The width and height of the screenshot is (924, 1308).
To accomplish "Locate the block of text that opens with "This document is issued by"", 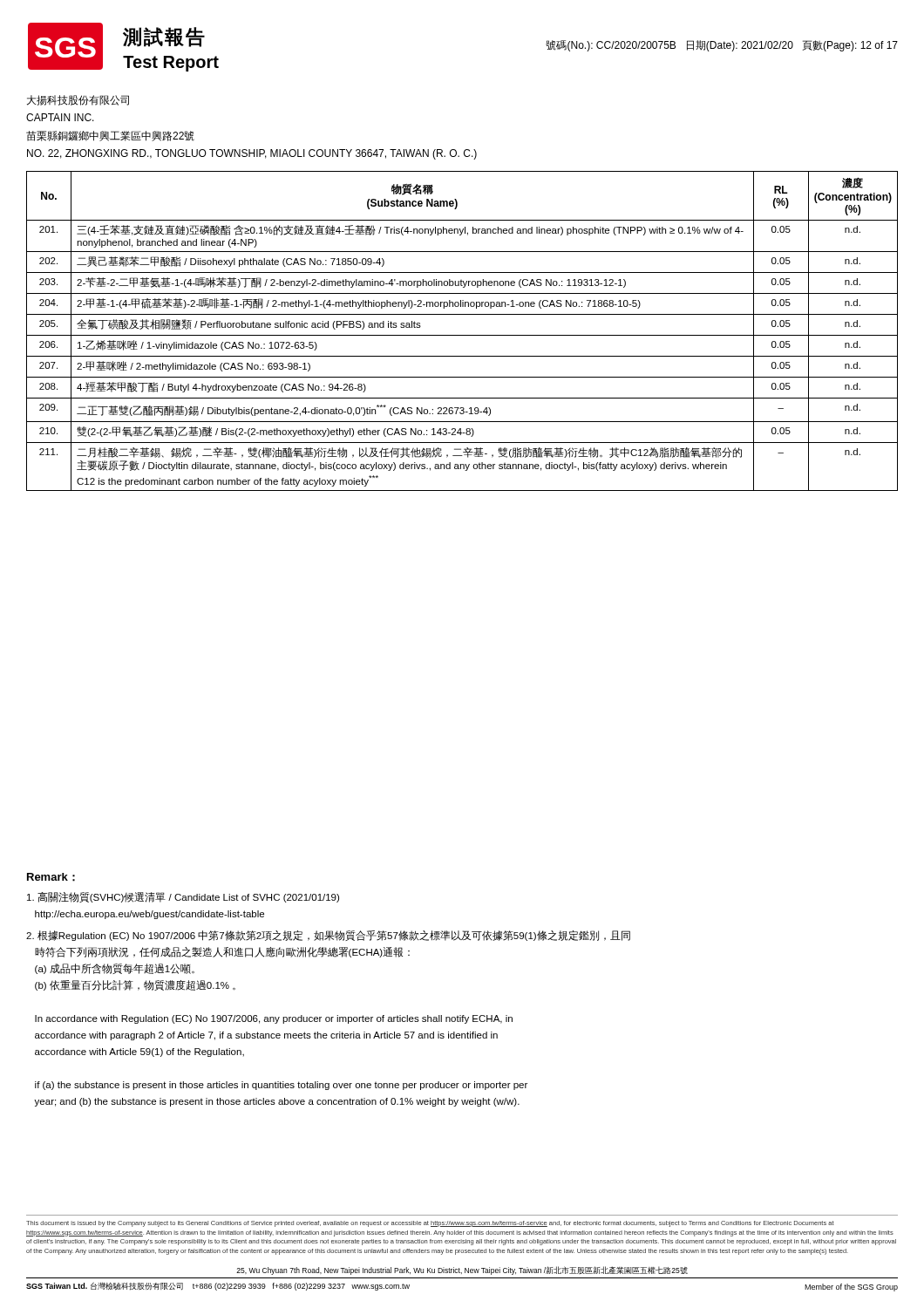I will click(x=461, y=1237).
